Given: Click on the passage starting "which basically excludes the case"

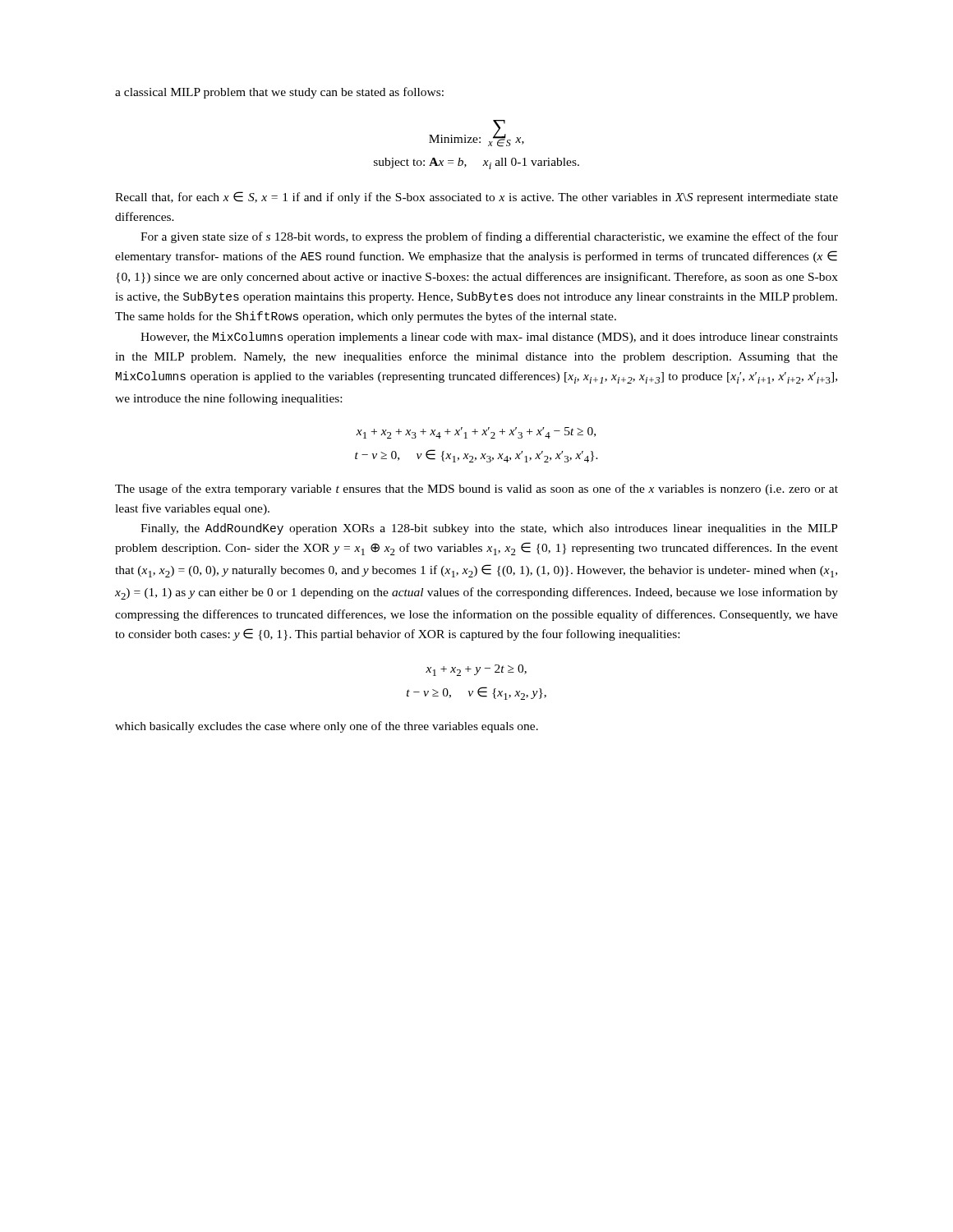Looking at the screenshot, I should pos(476,726).
